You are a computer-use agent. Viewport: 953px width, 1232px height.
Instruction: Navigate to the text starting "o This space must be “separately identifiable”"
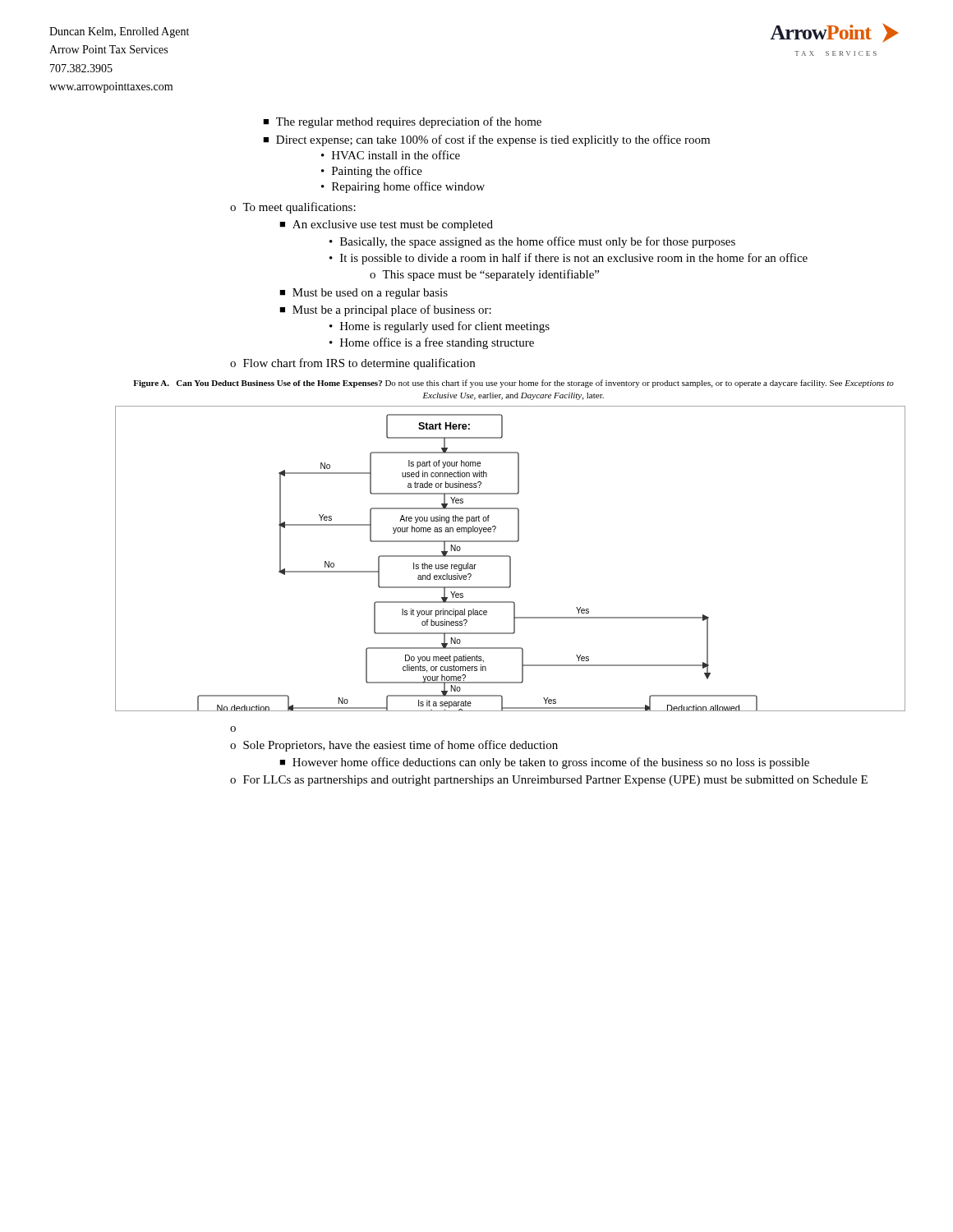point(485,275)
